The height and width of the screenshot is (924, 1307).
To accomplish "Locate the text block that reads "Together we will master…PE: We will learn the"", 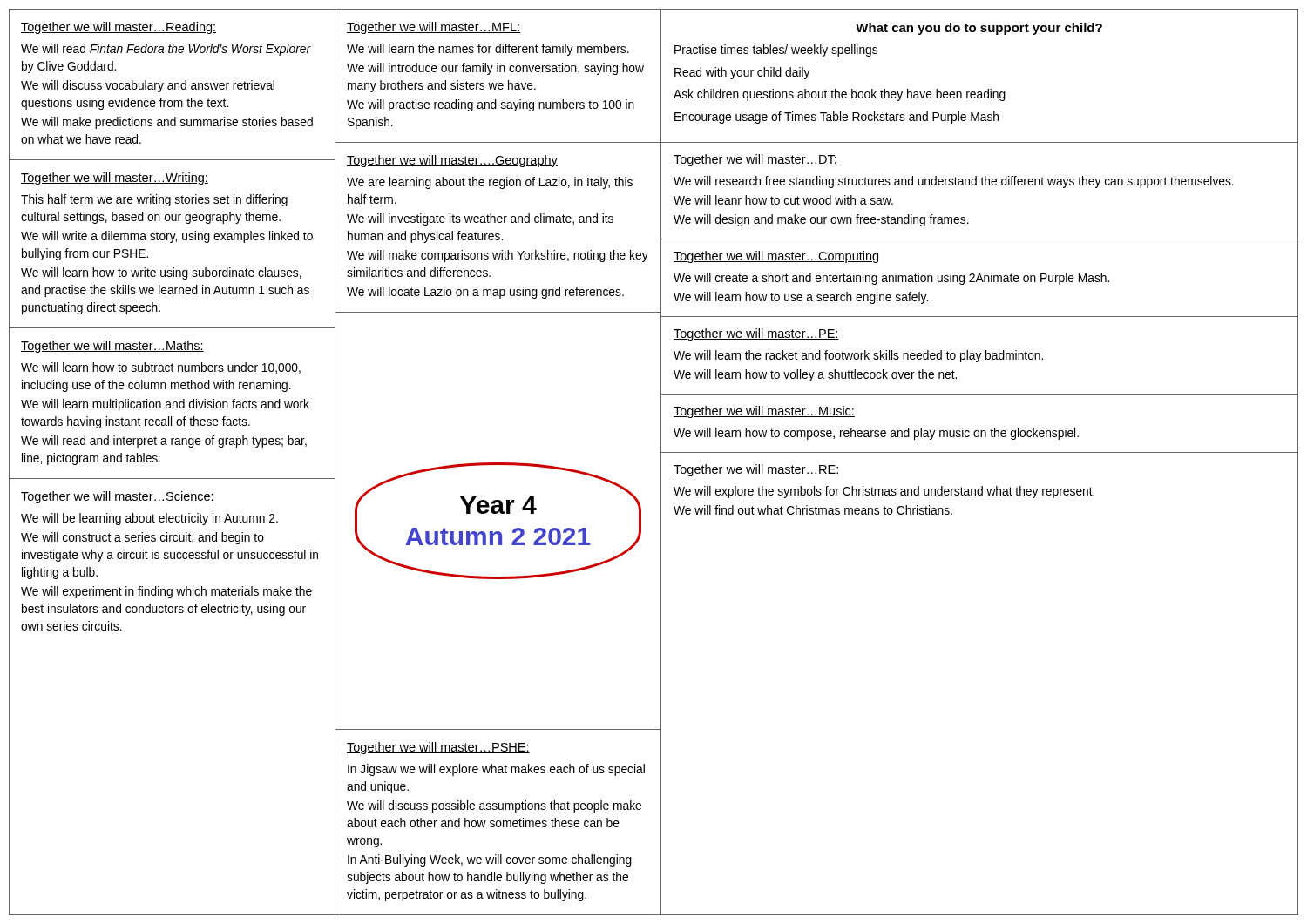I will (x=979, y=354).
